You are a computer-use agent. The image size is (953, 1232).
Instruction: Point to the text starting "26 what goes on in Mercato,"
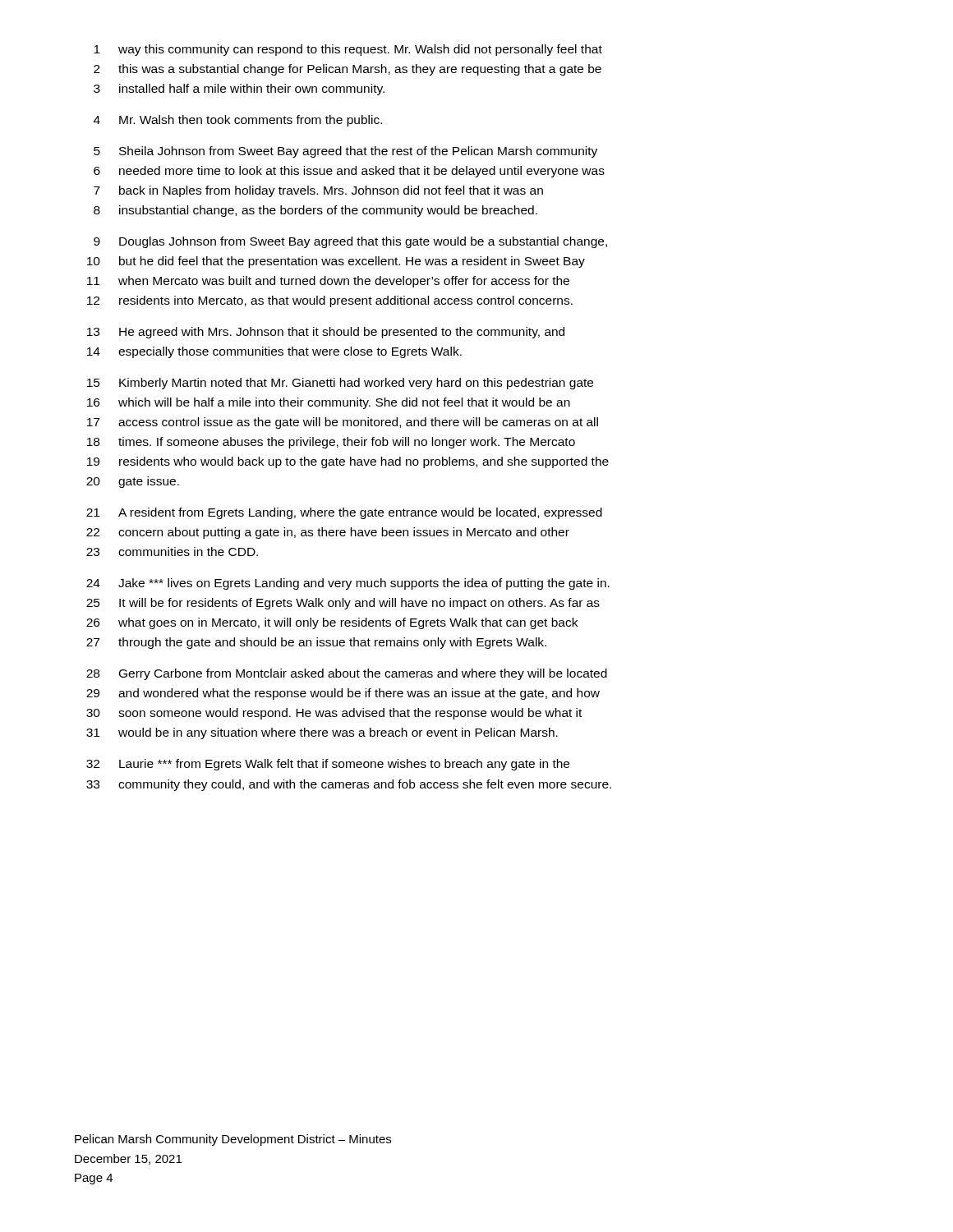(x=476, y=623)
